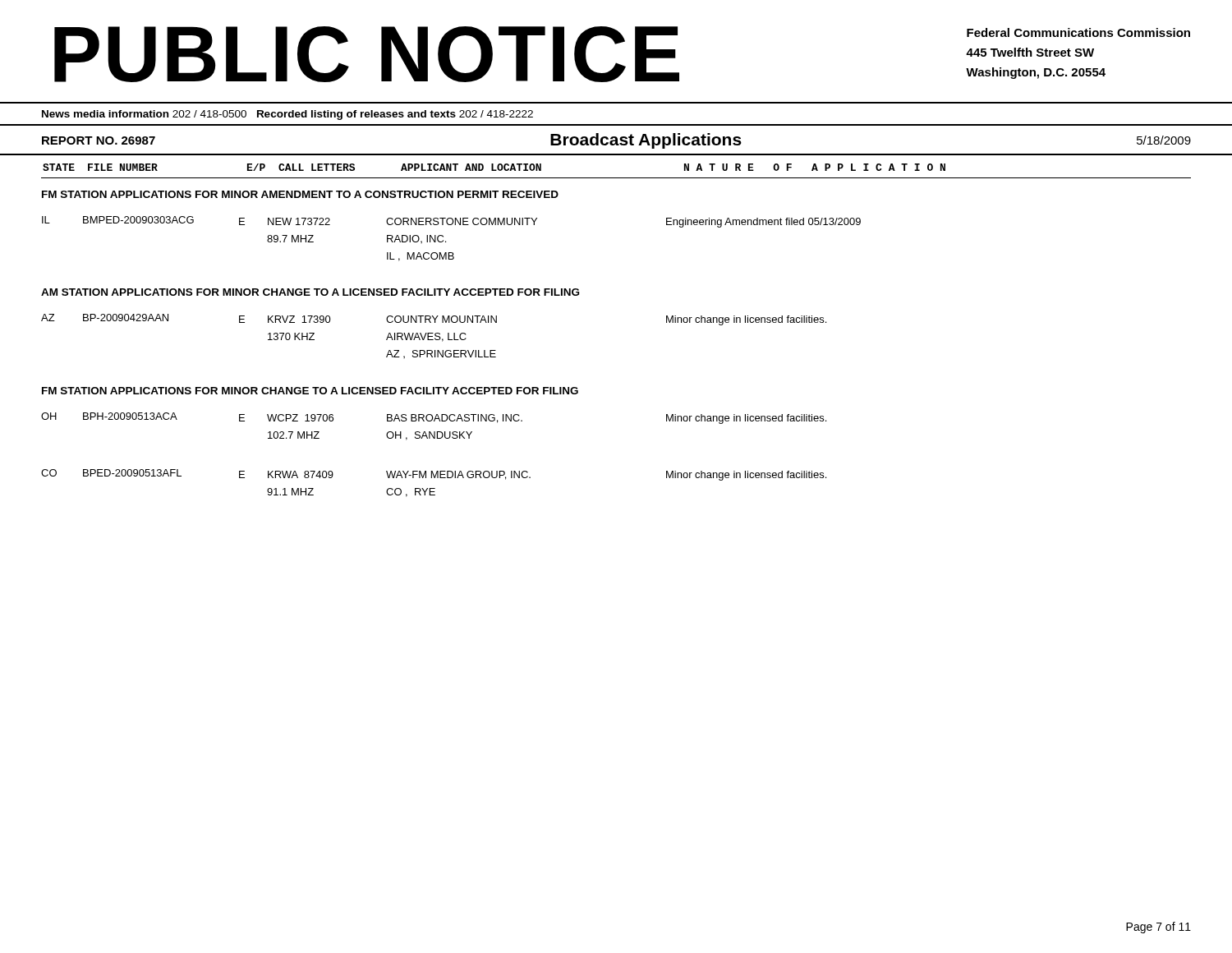Locate the list item containing "IL BMPED-20090303ACG E NEW 17372289.7 MHZ CORNERSTONE COMMUNITYRADIO,"
The height and width of the screenshot is (953, 1232).
(x=451, y=222)
